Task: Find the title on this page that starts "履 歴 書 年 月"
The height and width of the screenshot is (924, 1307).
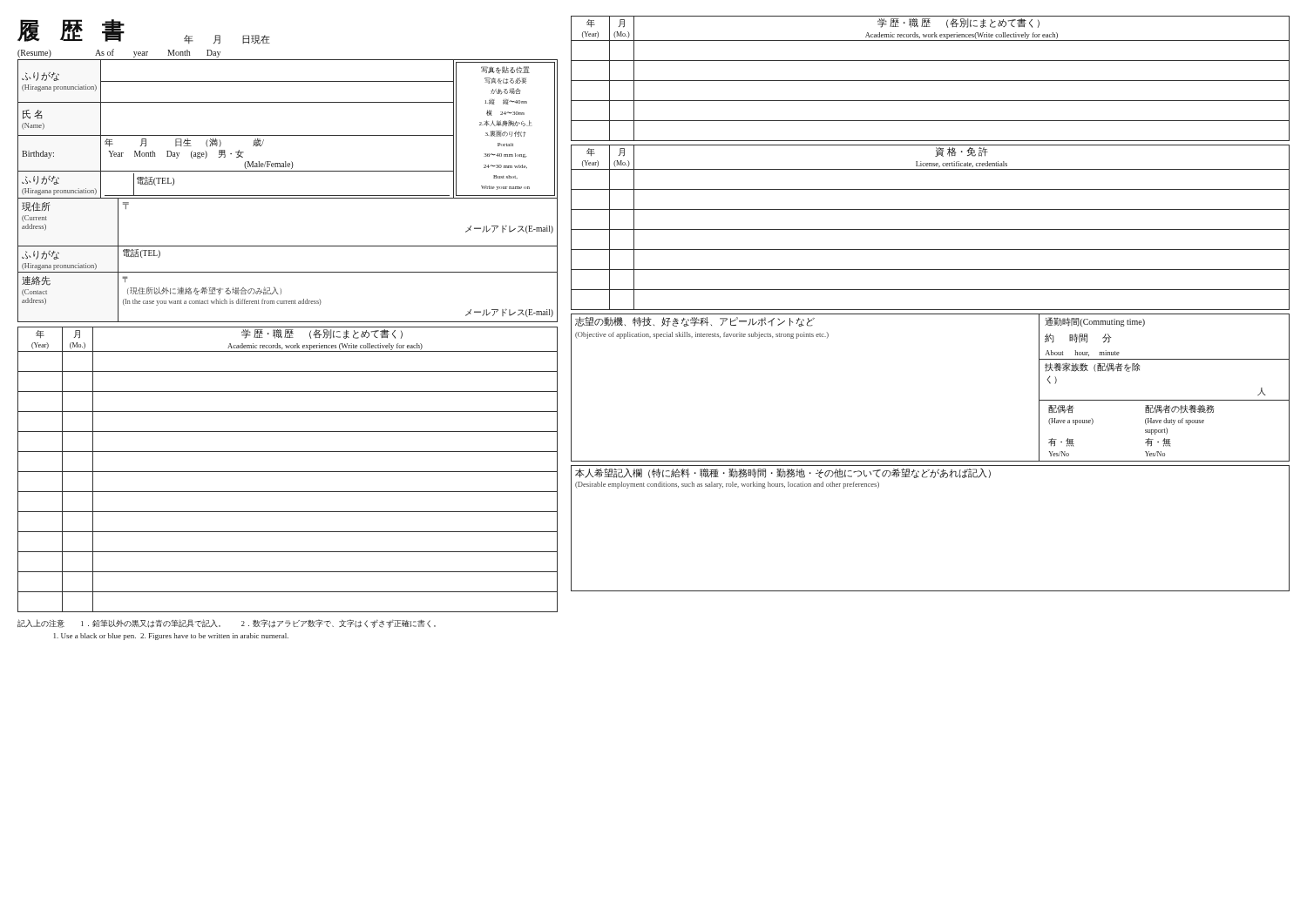Action: (x=72, y=31)
